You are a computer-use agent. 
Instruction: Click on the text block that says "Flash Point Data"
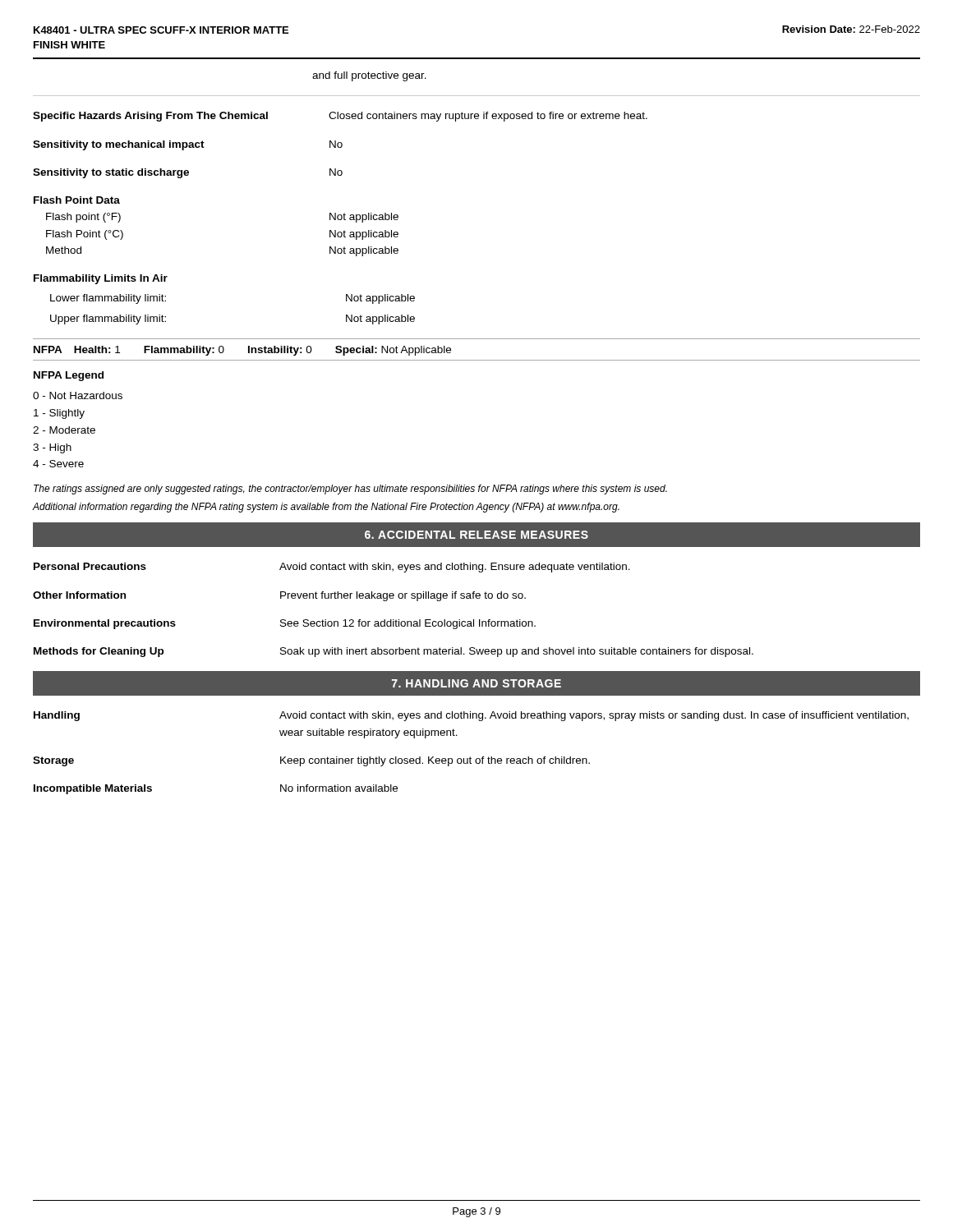77,200
